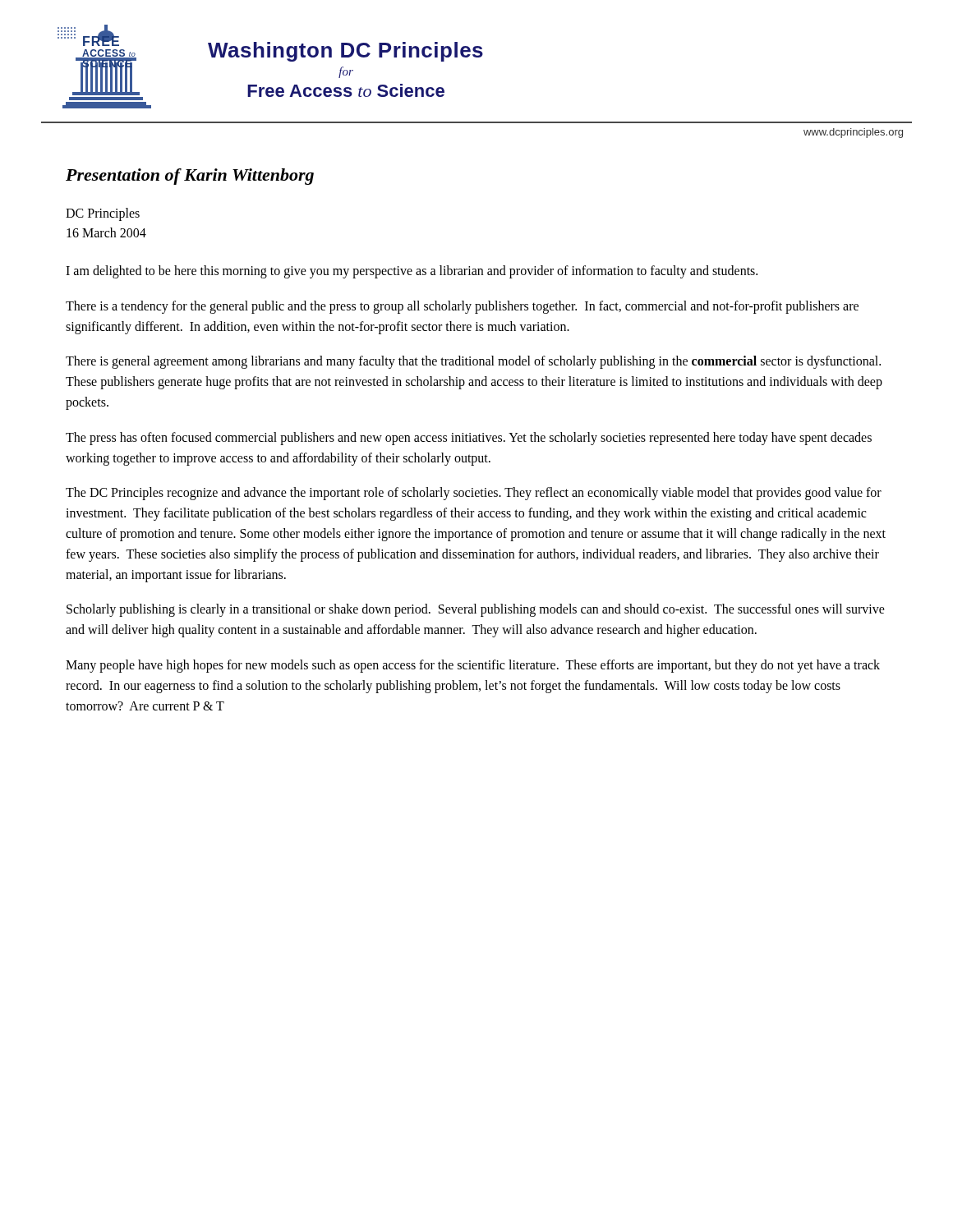
Task: Click the passage that begins "DC Principles 16 March"
Action: point(106,223)
